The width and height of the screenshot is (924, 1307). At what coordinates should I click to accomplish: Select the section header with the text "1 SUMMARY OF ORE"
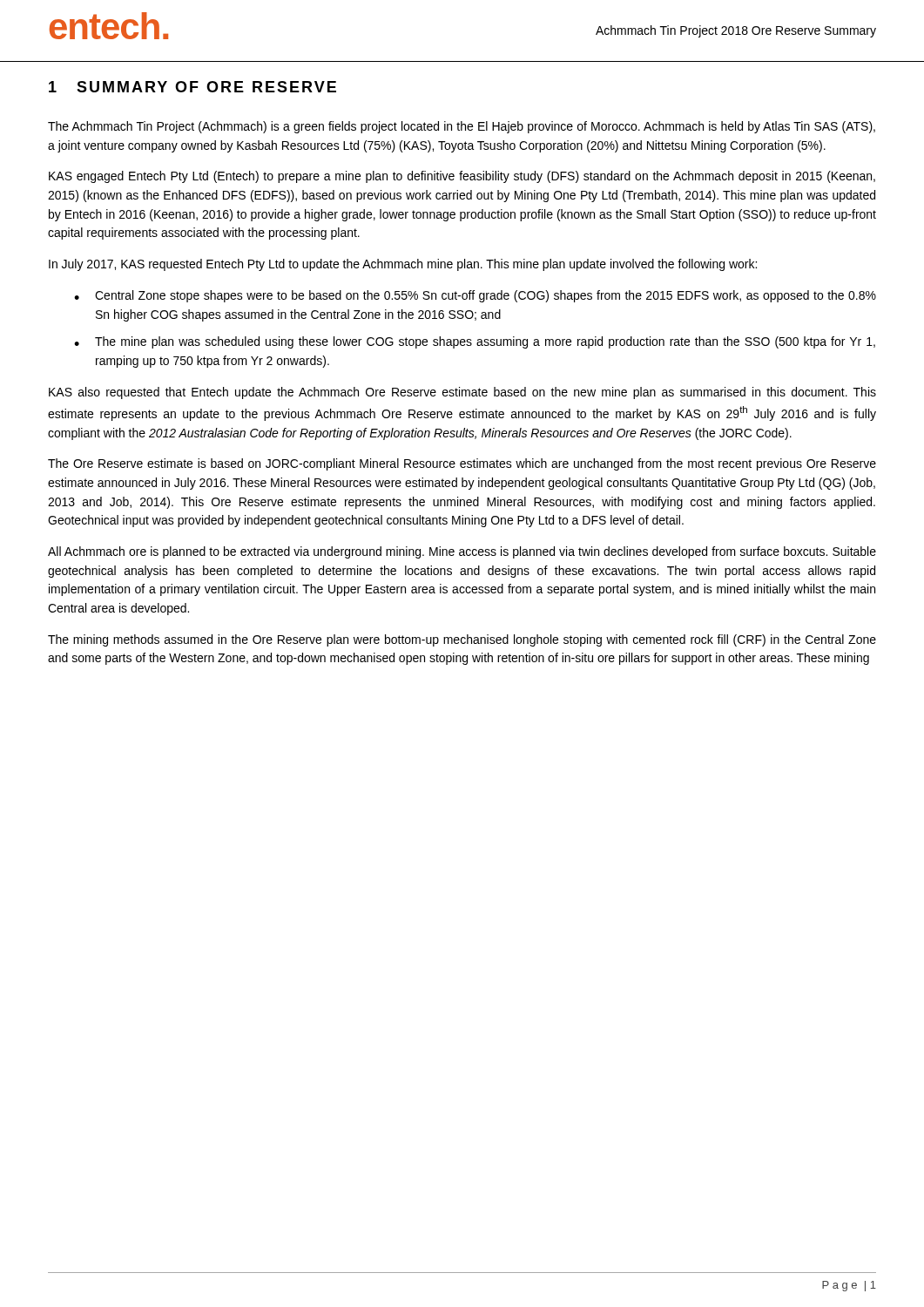pos(193,87)
